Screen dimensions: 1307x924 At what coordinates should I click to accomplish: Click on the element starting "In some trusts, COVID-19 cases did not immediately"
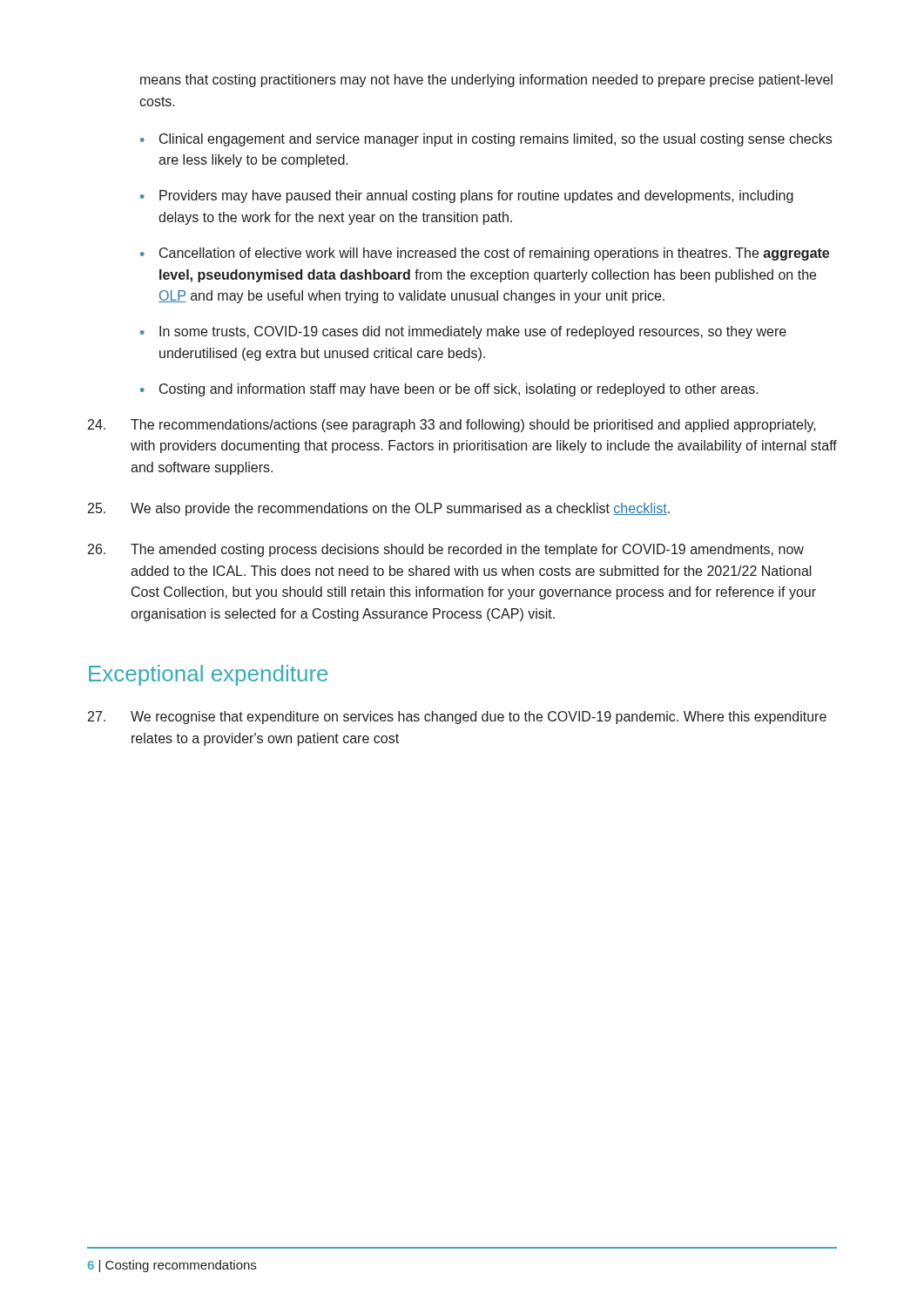coord(473,342)
